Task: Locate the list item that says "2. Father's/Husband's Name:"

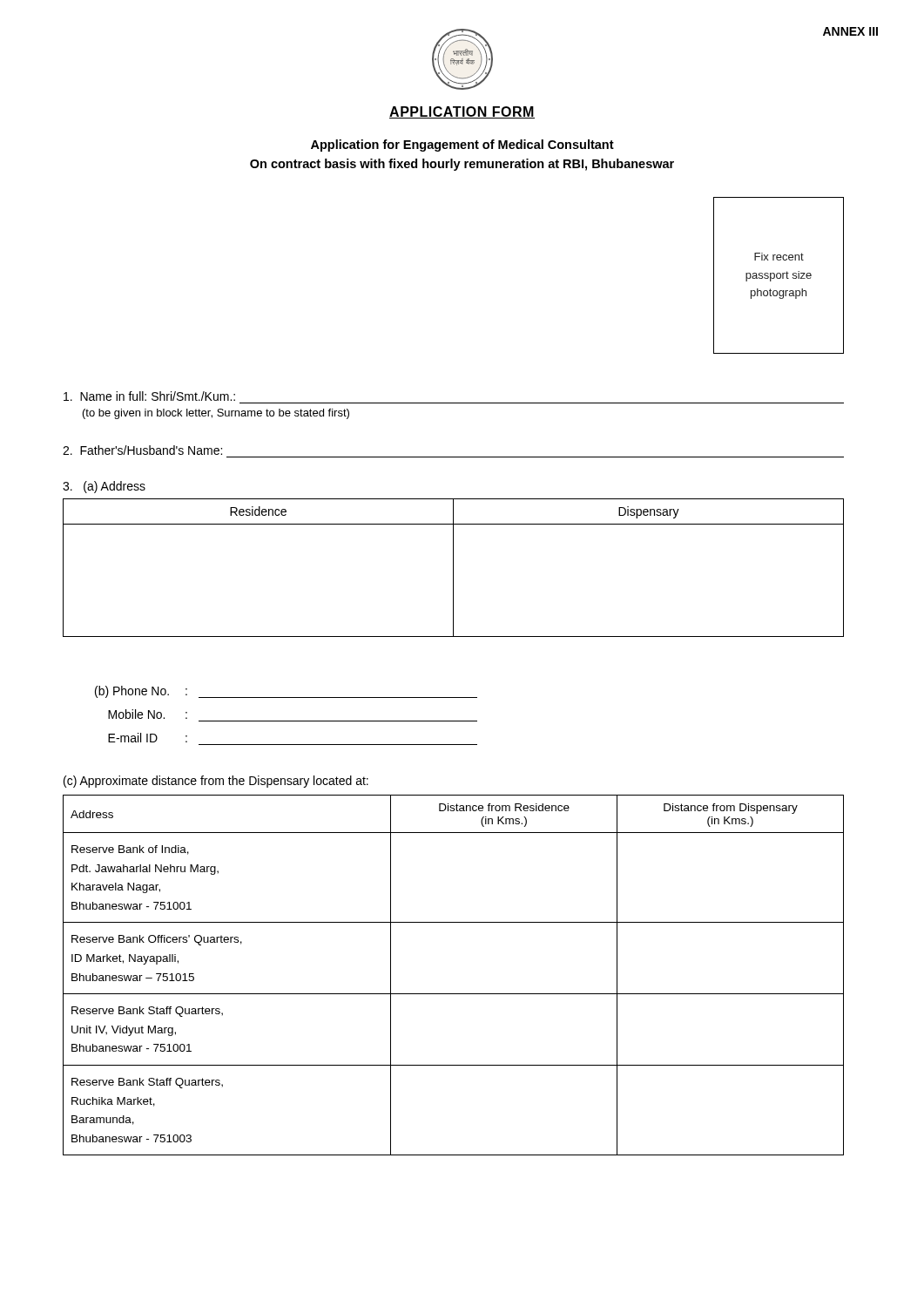Action: [453, 449]
